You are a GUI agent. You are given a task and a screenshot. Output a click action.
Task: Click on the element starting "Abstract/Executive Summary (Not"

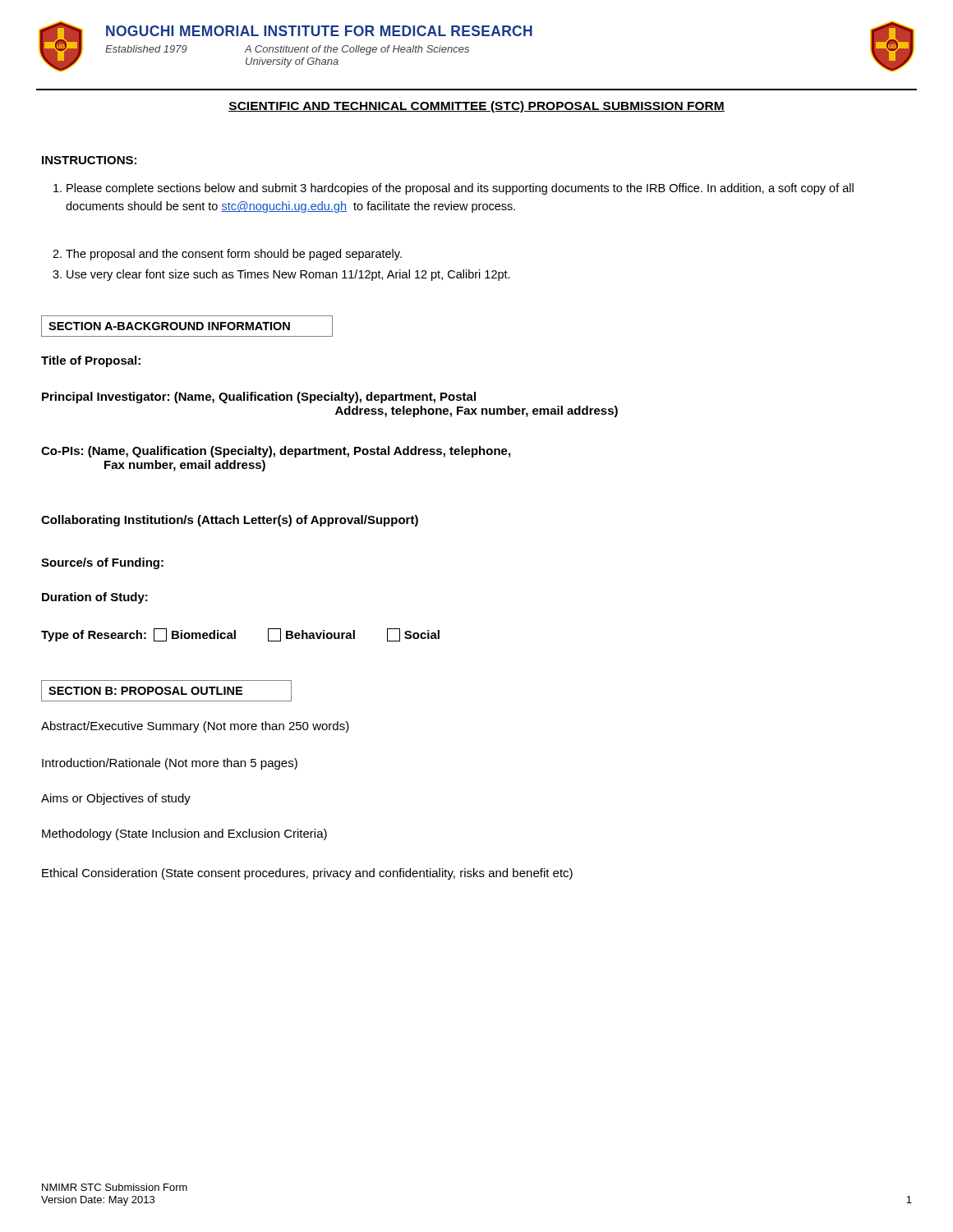195,726
